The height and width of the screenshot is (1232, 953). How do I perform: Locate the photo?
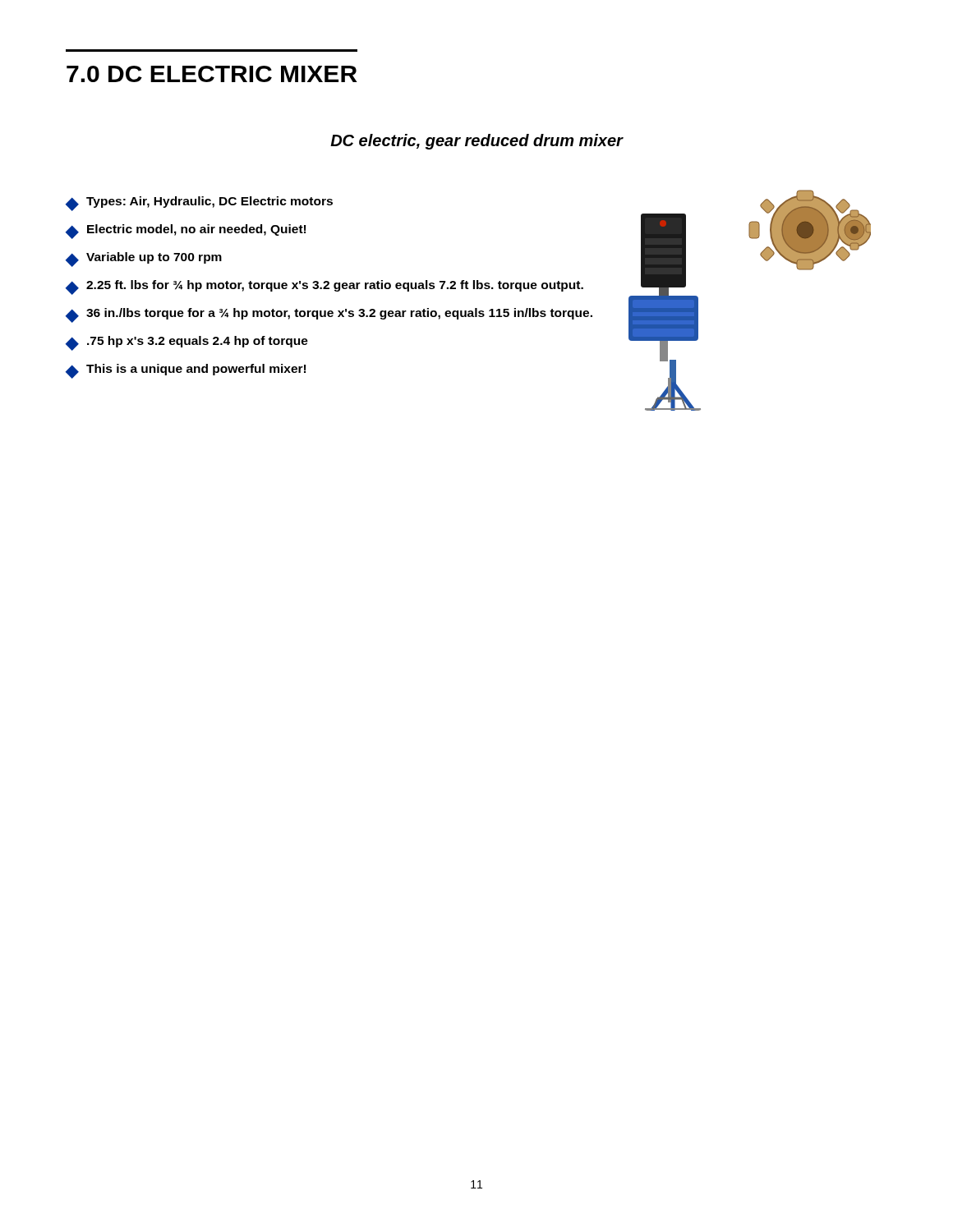715,296
